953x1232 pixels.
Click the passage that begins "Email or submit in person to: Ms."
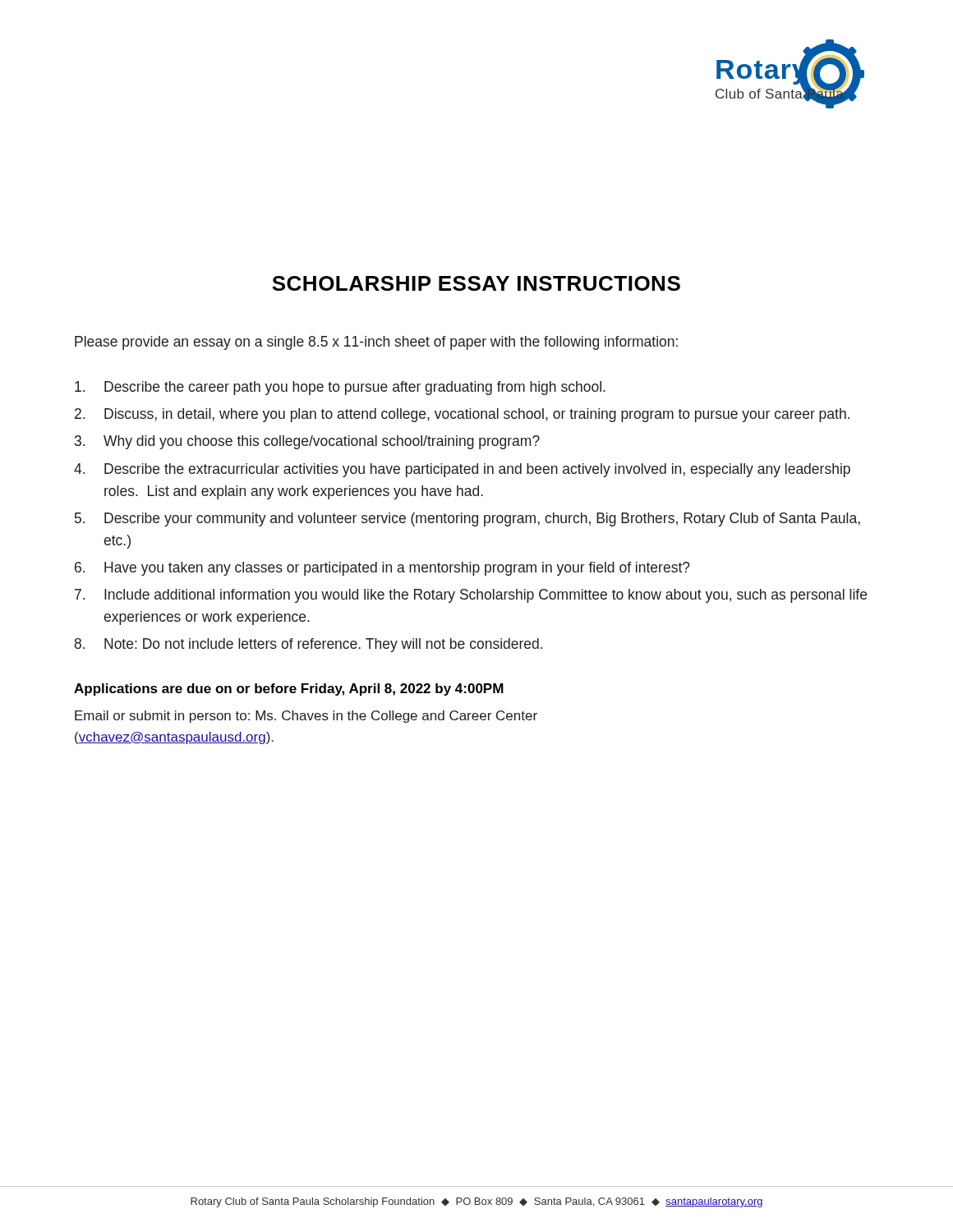(306, 726)
